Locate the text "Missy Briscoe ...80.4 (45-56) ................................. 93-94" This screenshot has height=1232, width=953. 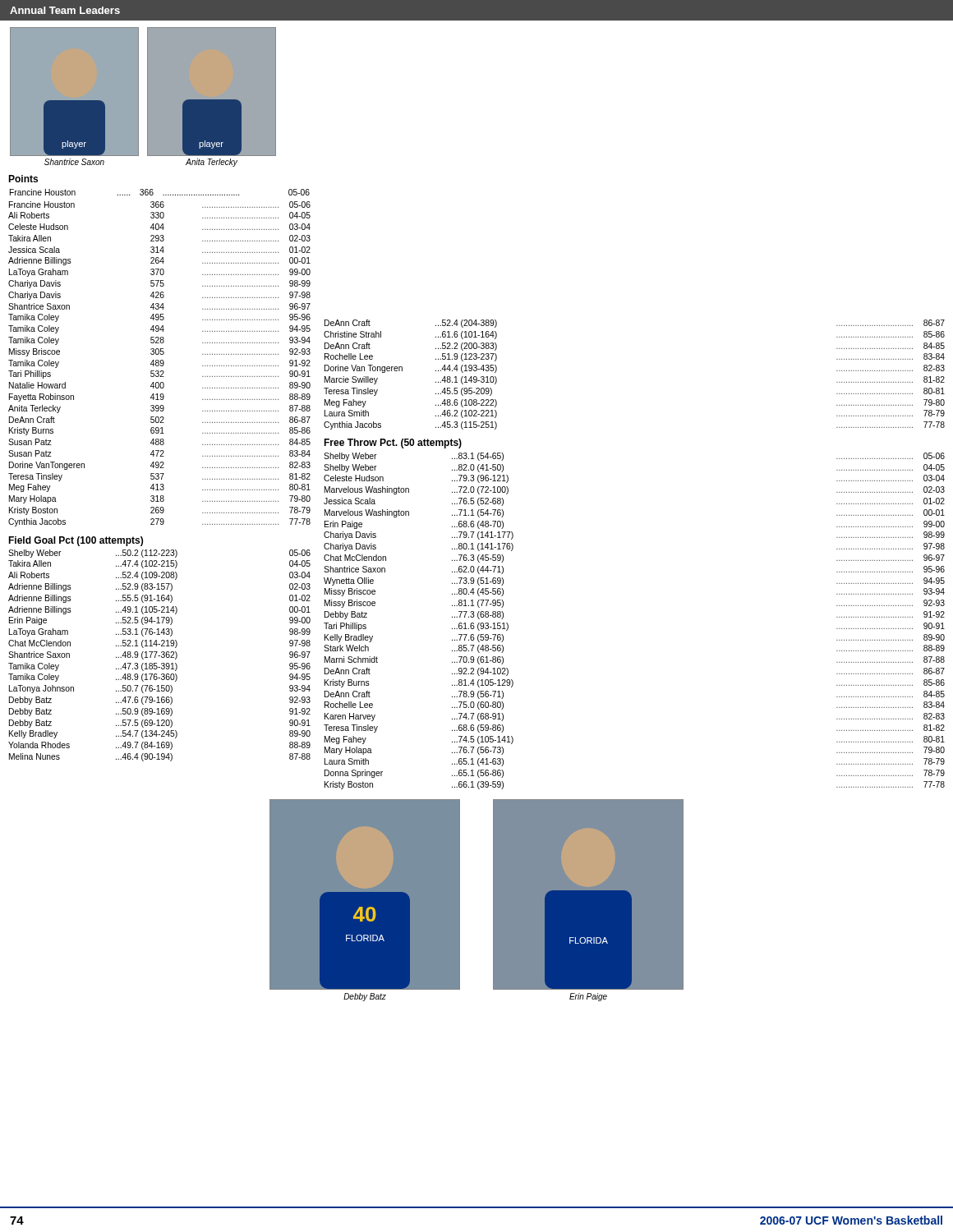pyautogui.click(x=353, y=592)
